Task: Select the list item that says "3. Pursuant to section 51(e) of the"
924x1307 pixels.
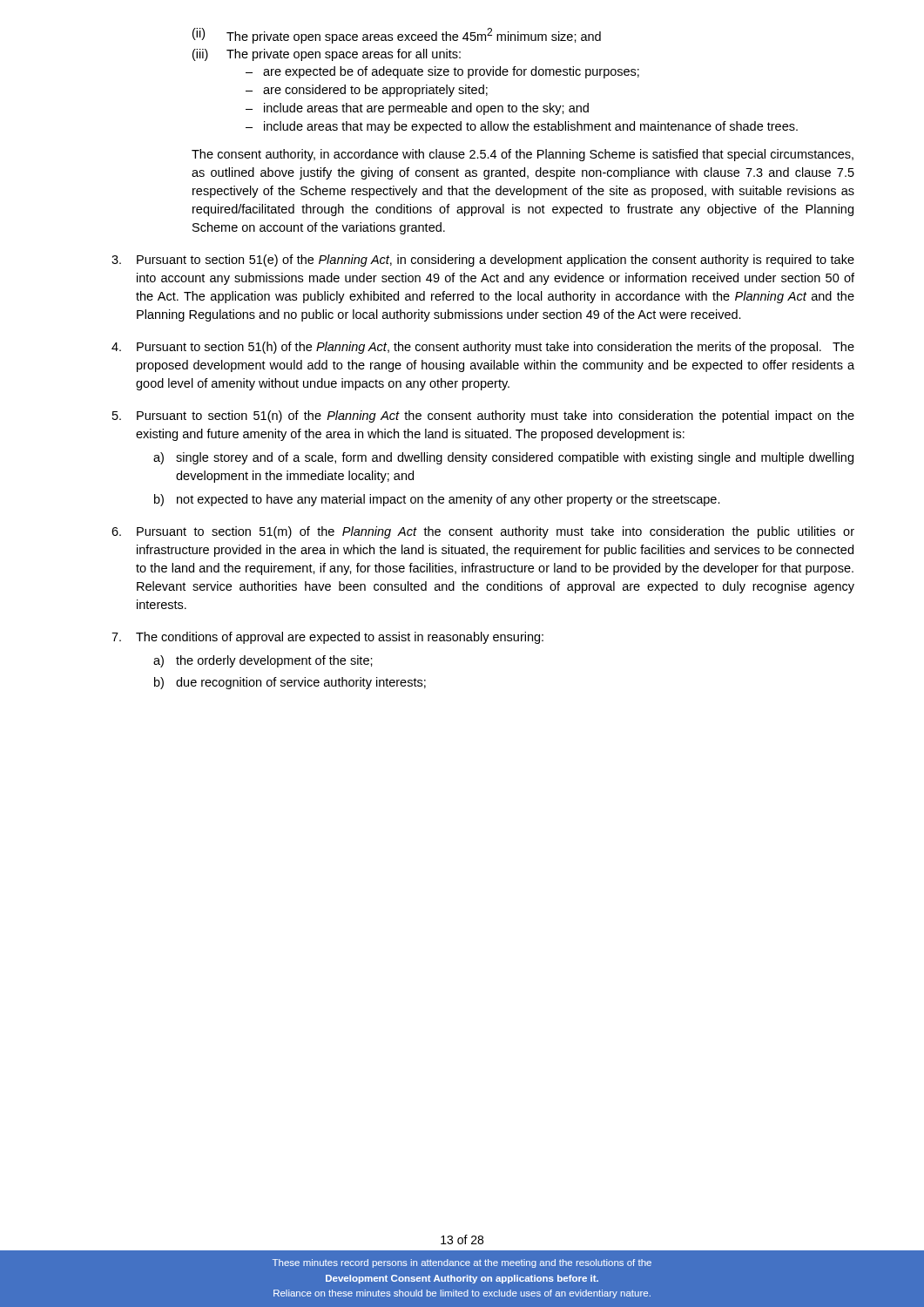Action: point(483,287)
